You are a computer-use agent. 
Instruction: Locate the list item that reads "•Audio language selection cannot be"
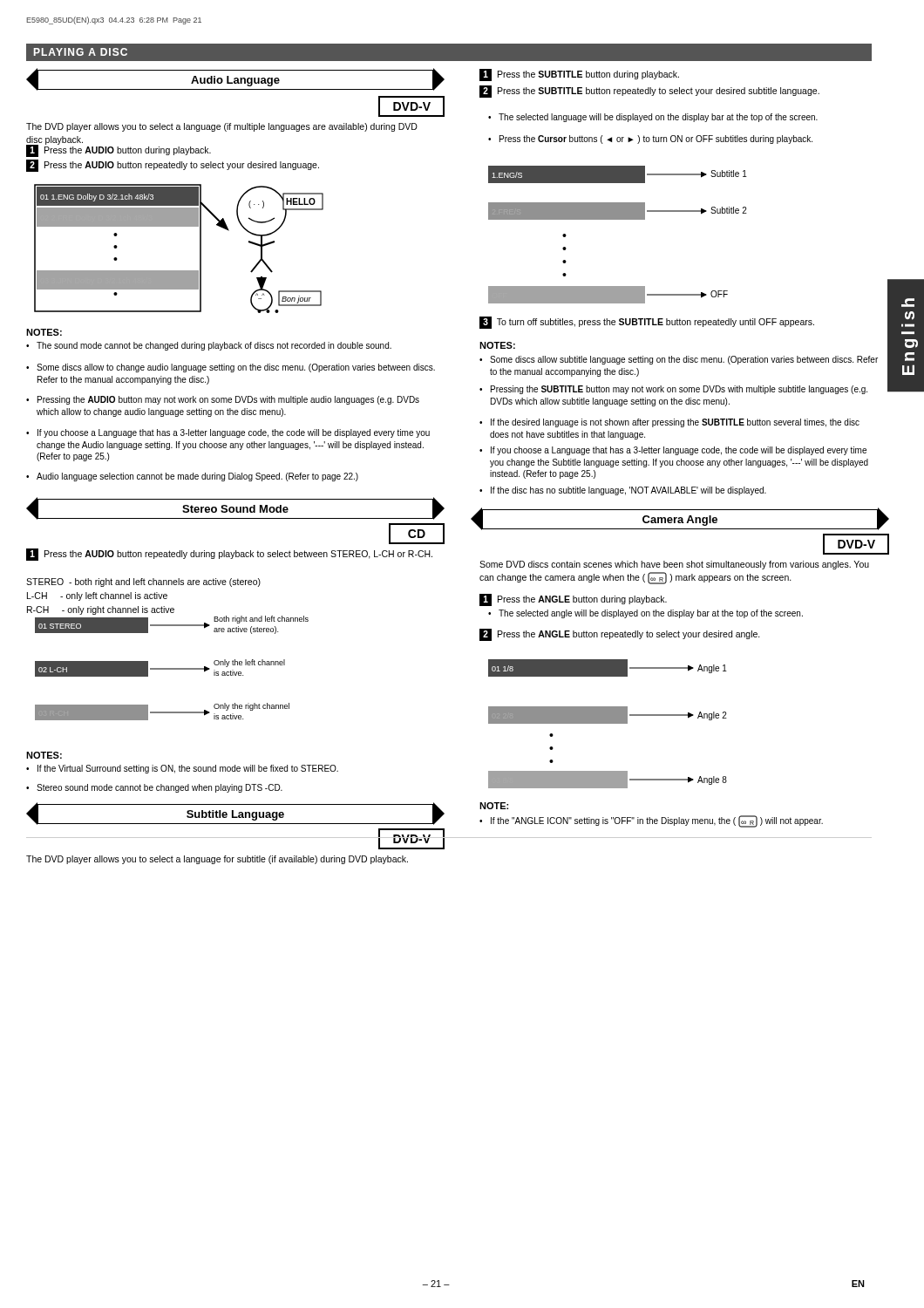pos(192,477)
